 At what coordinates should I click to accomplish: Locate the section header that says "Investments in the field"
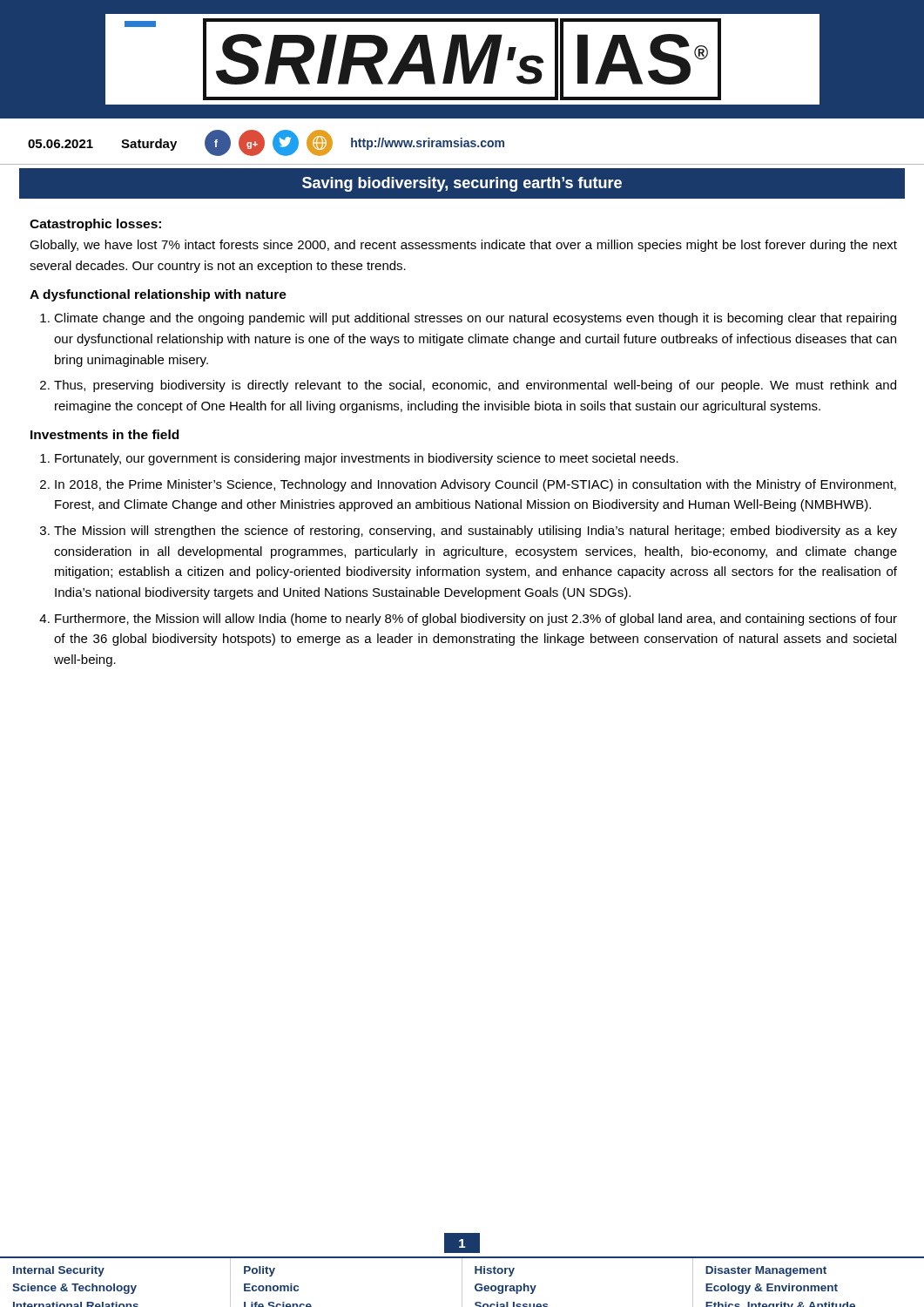coord(105,434)
